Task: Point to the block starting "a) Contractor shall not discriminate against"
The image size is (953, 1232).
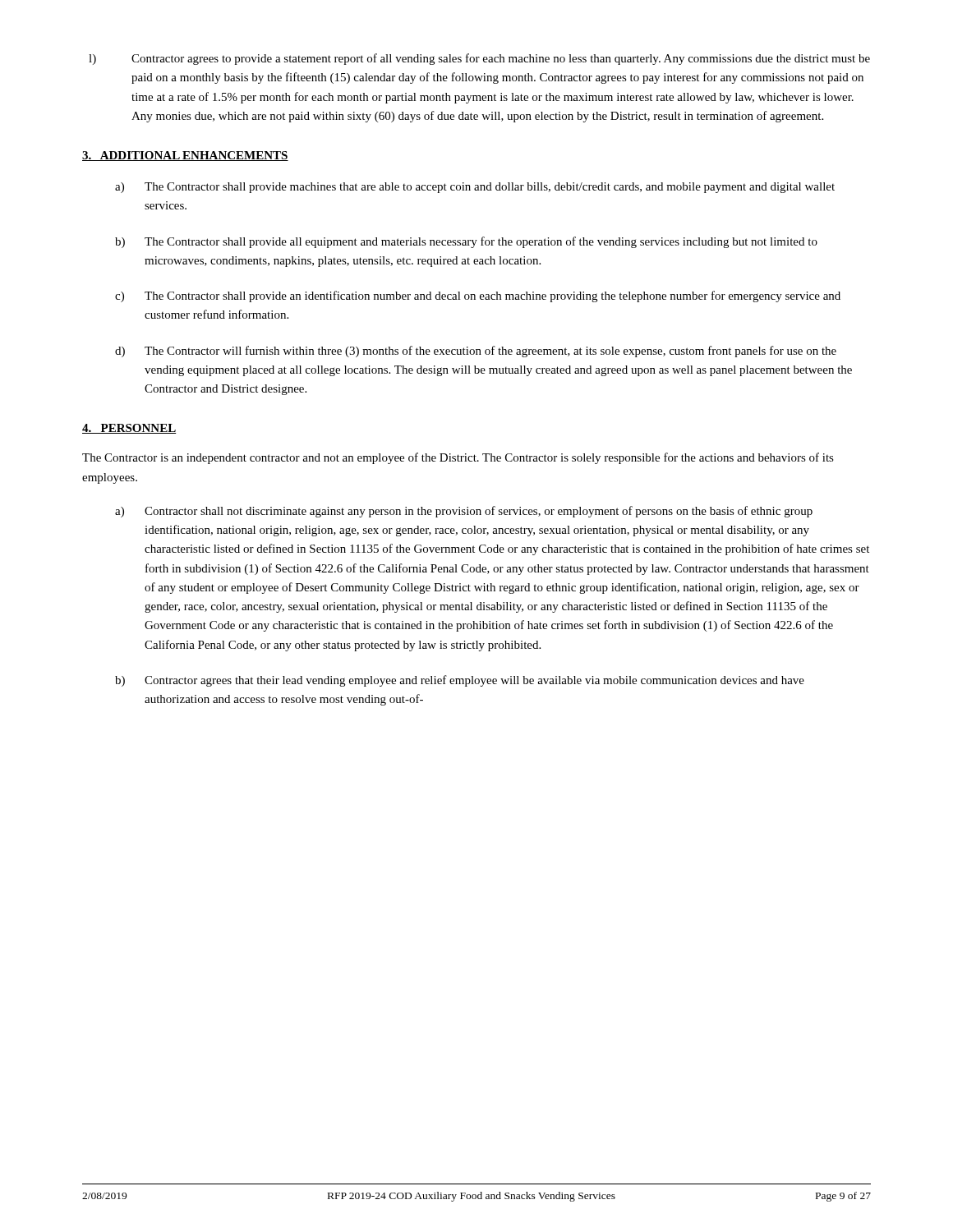Action: click(493, 578)
